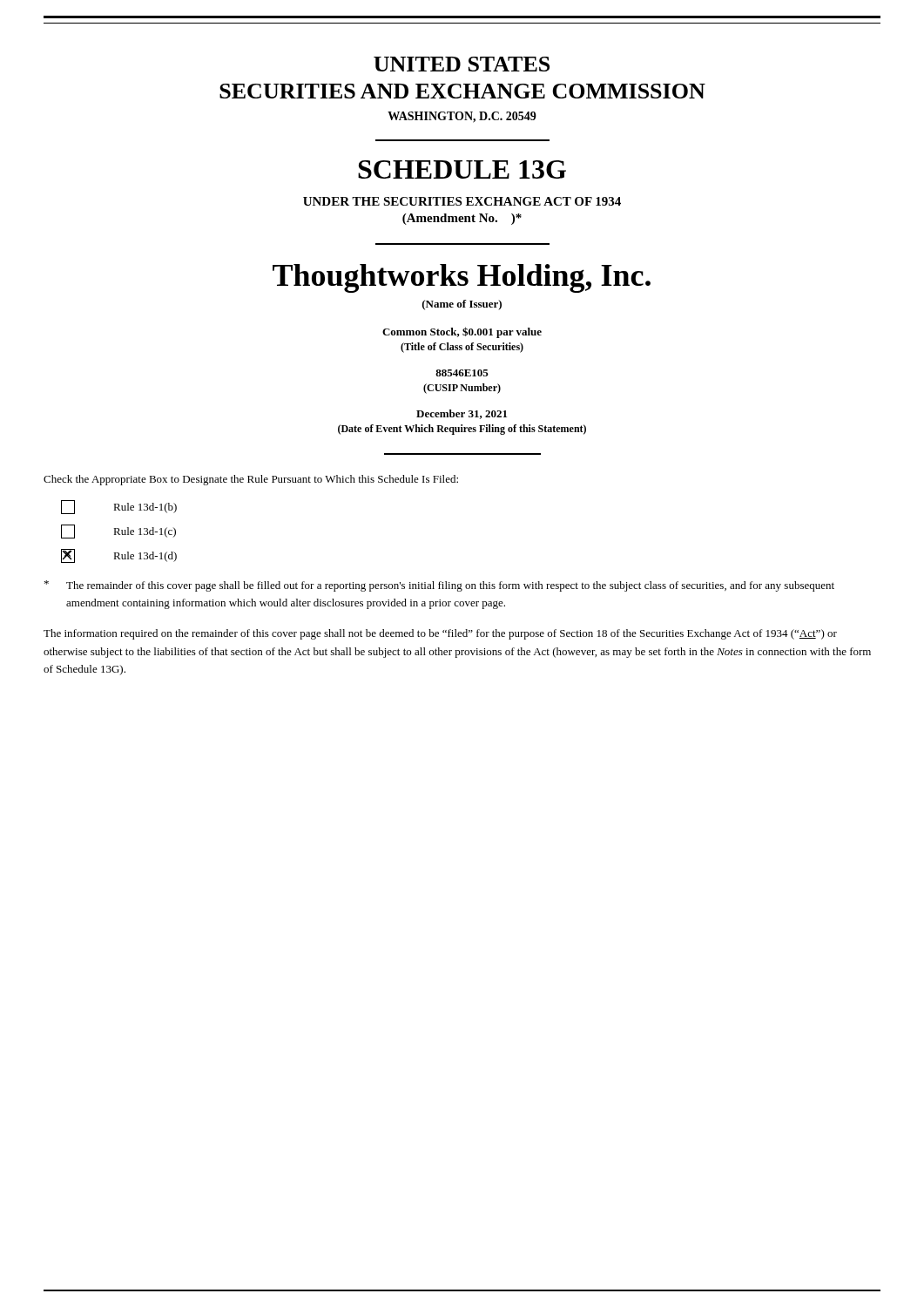924x1307 pixels.
Task: Point to the block beginning "The information required on the remainder of this"
Action: click(x=462, y=651)
